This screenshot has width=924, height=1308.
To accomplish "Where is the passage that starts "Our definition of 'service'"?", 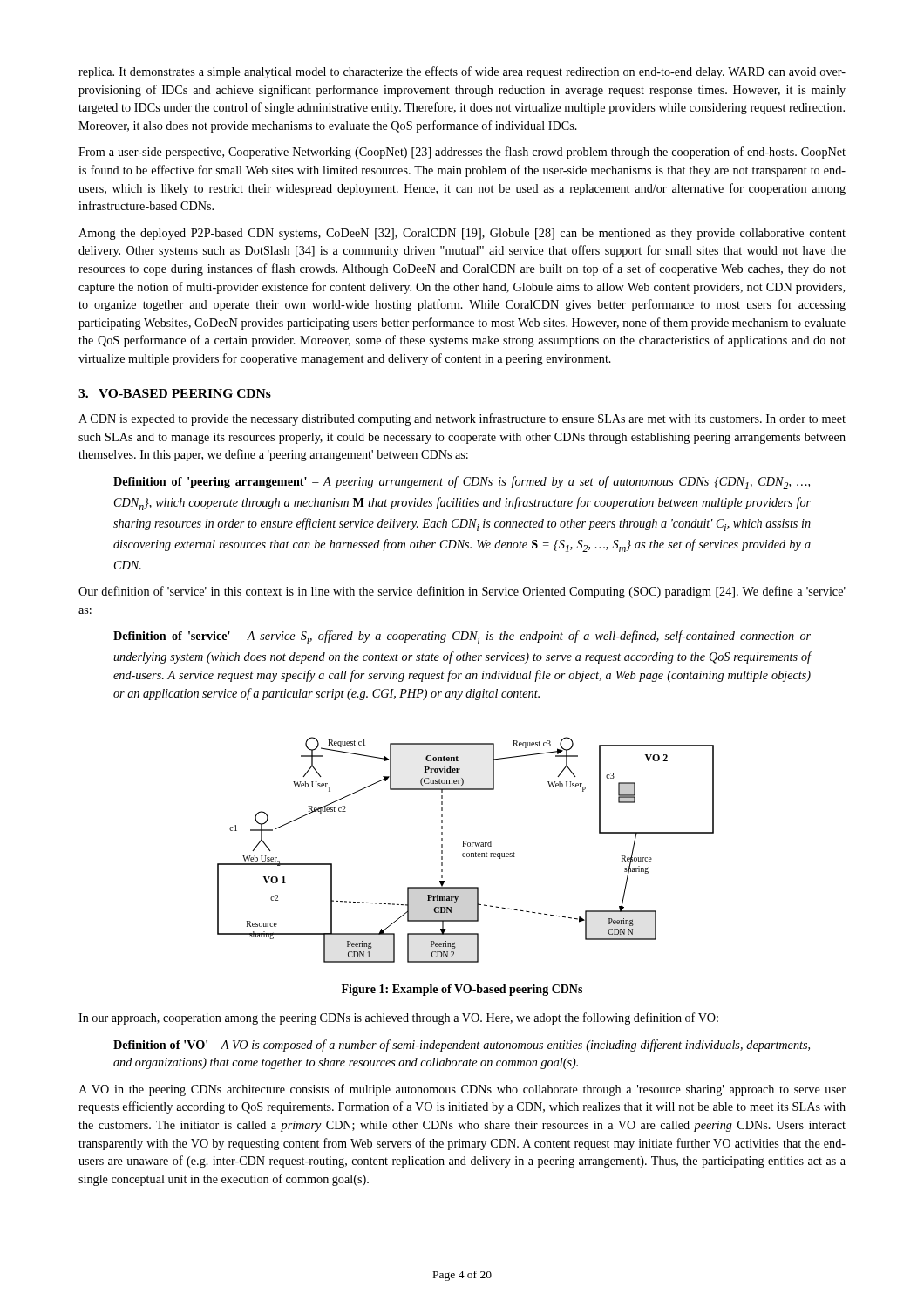I will [x=462, y=601].
